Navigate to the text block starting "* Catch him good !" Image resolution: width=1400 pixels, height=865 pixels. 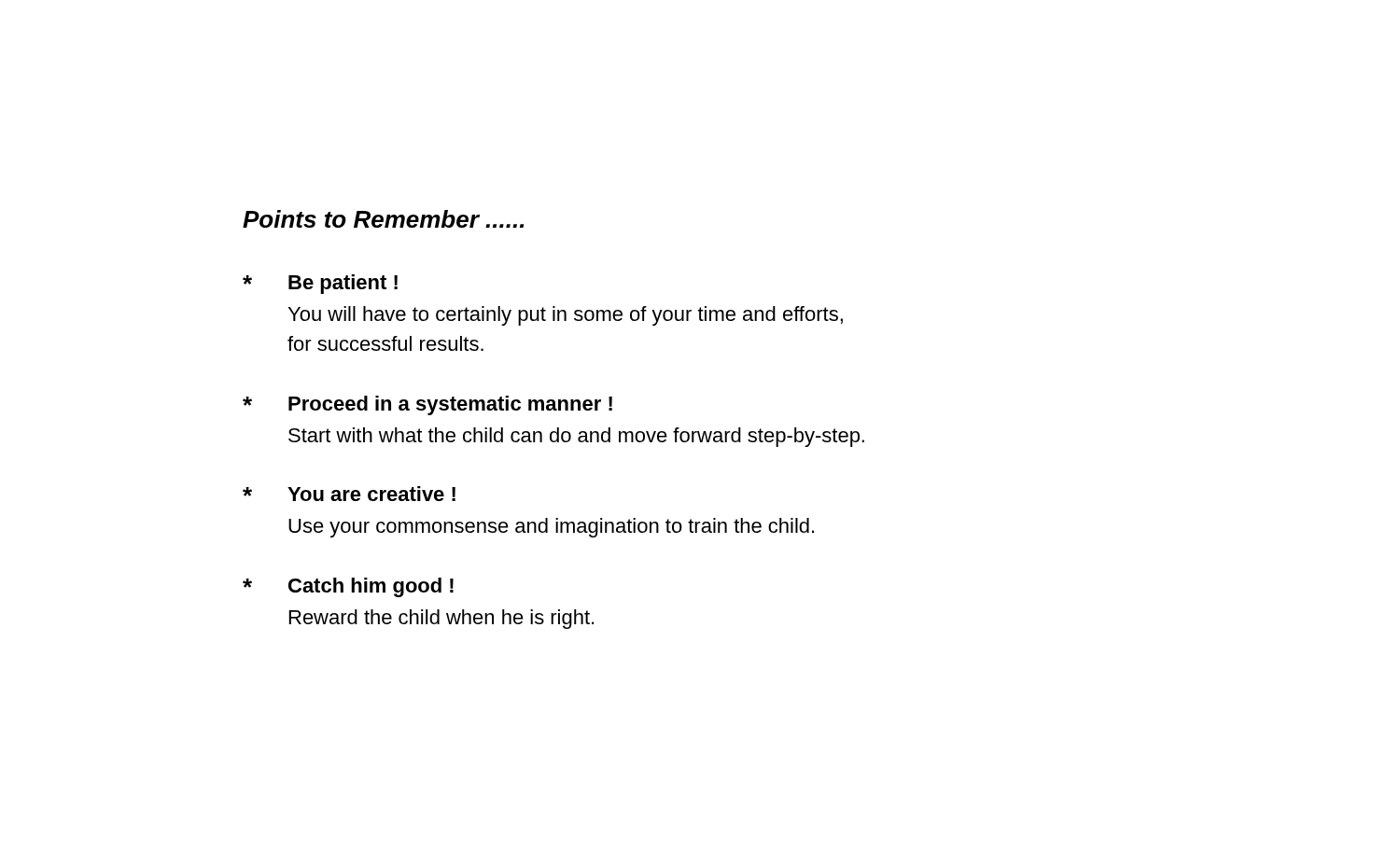[x=419, y=602]
